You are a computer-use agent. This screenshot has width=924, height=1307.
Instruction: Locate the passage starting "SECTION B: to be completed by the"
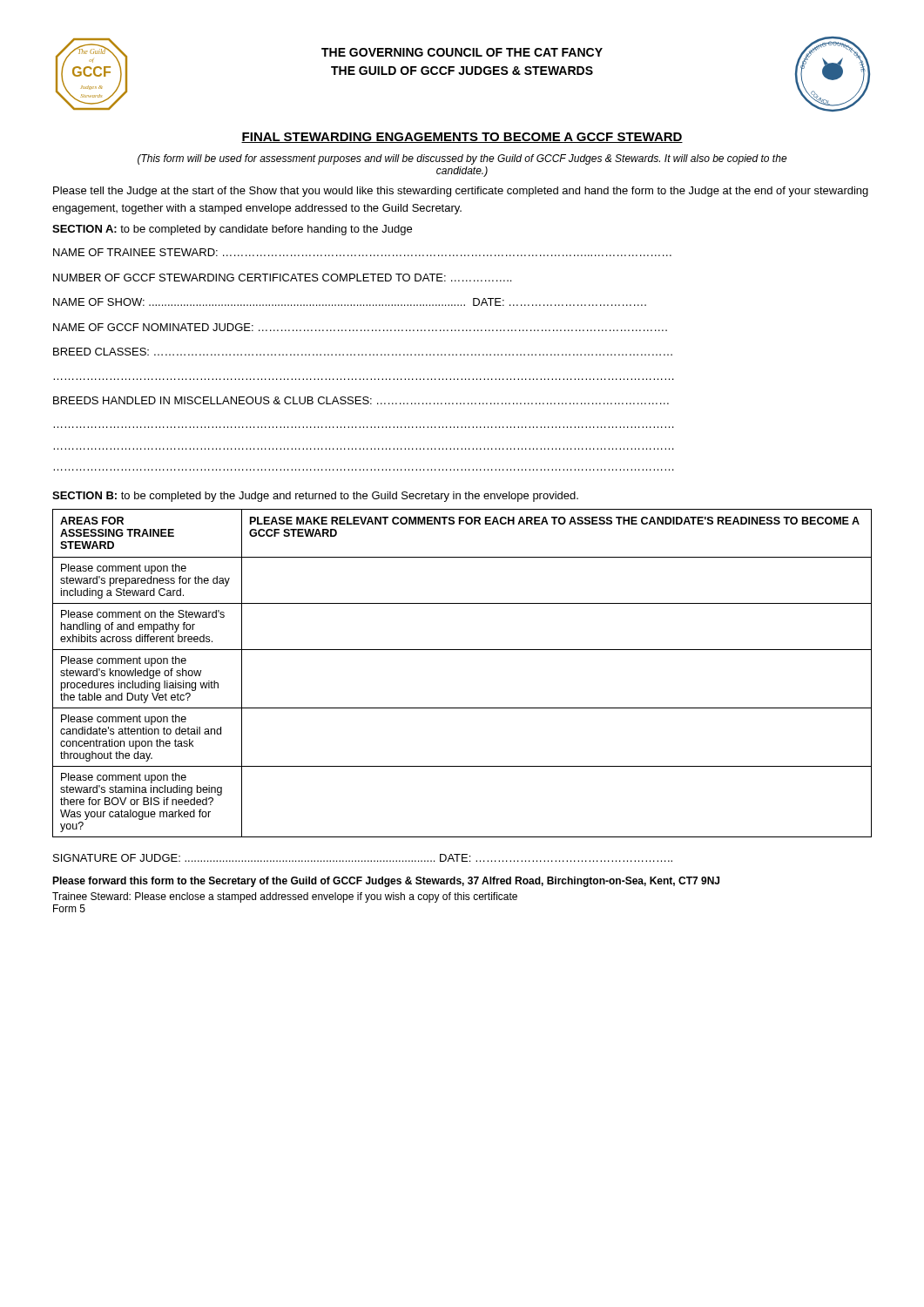[316, 495]
